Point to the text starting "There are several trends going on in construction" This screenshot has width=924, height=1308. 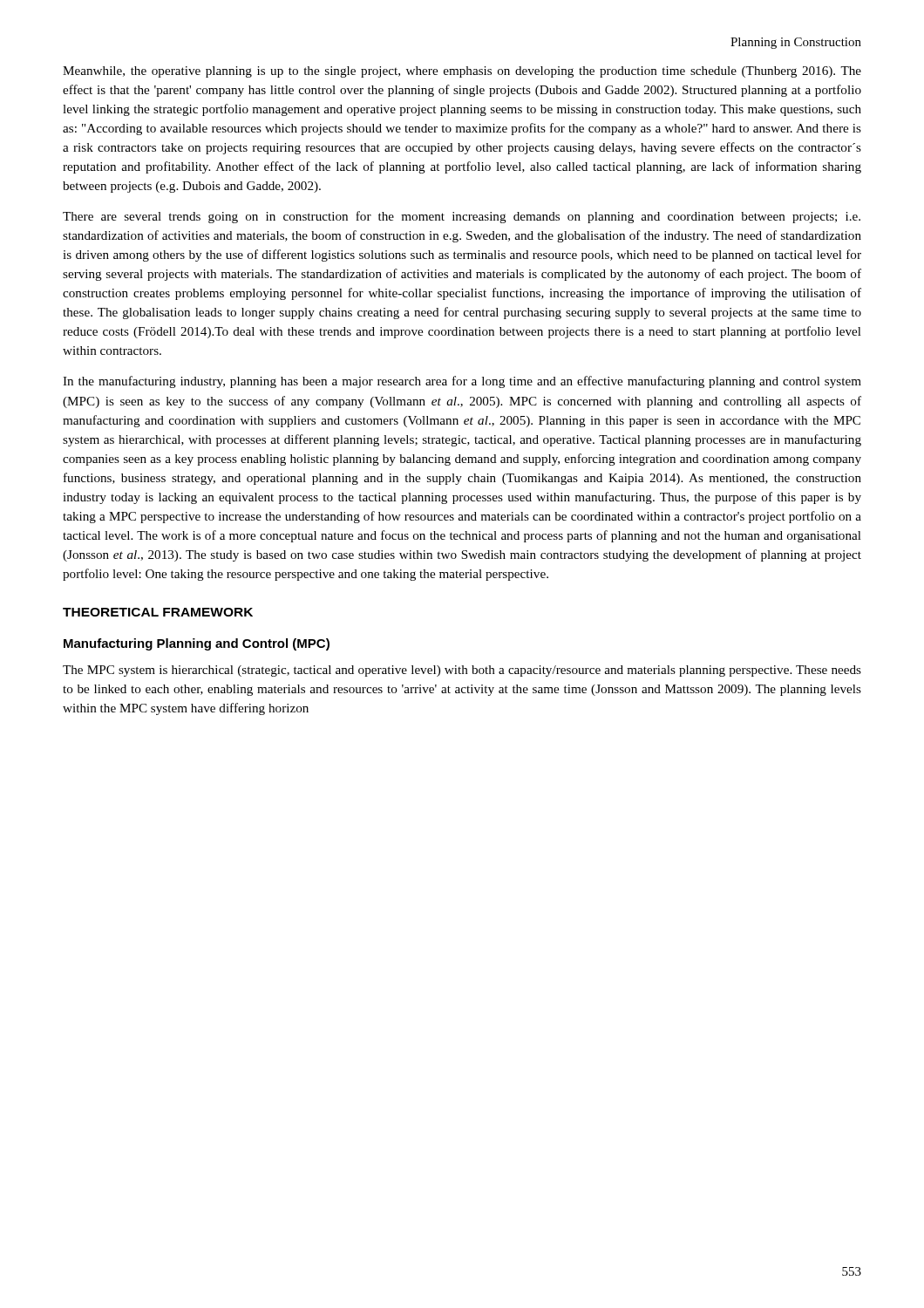(462, 283)
